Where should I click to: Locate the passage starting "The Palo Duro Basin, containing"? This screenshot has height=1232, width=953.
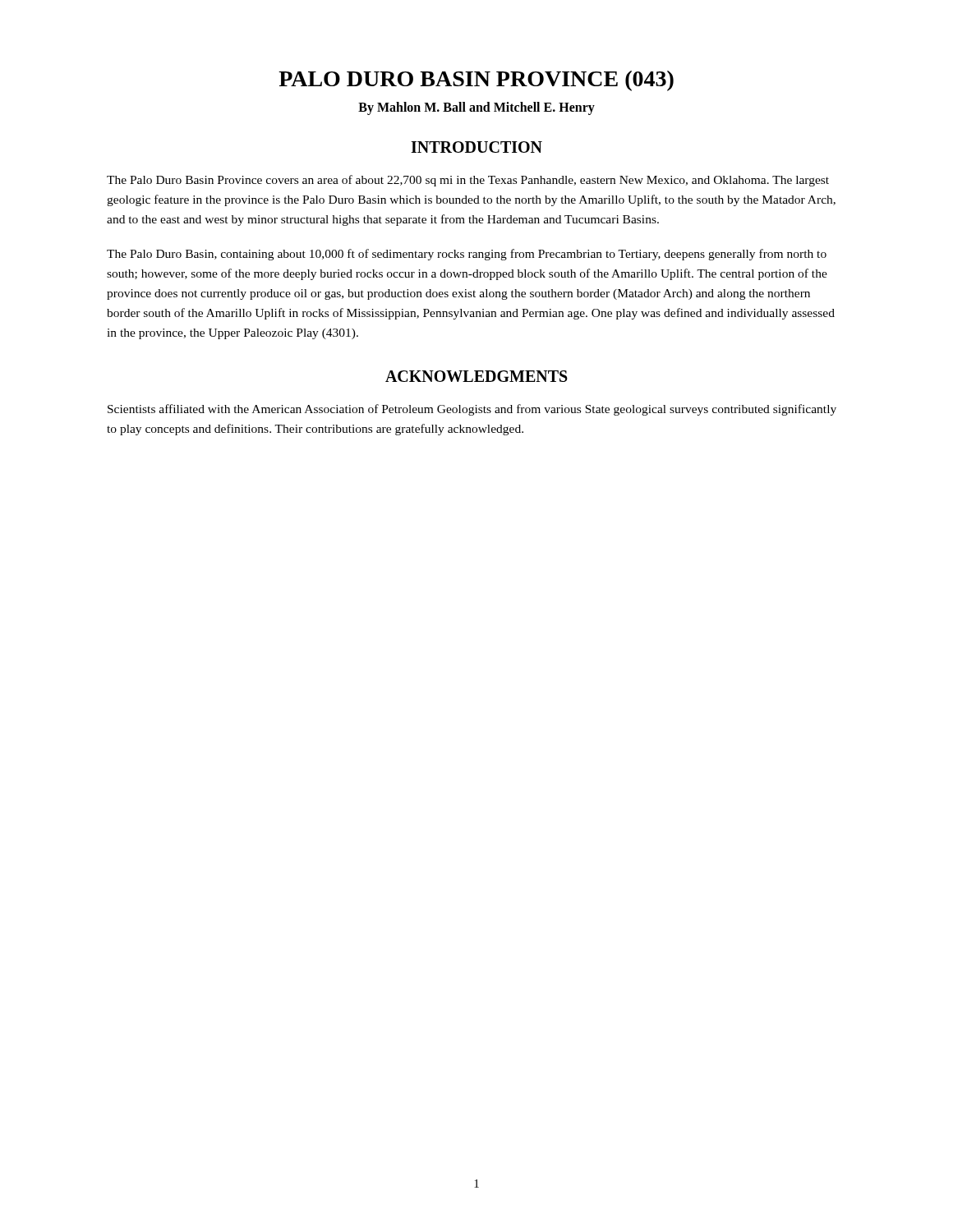click(471, 293)
